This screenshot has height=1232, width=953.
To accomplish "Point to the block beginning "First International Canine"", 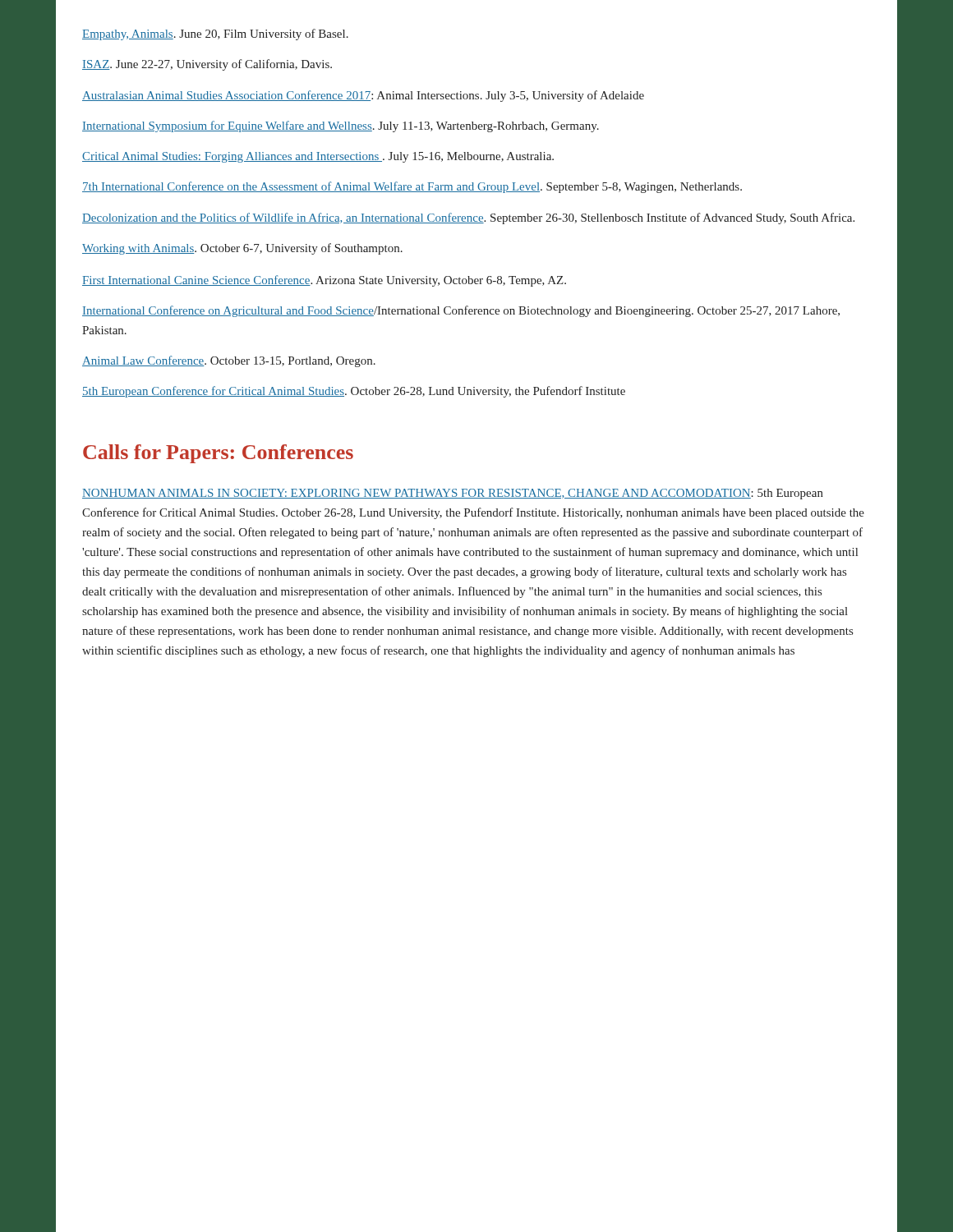I will coord(325,280).
